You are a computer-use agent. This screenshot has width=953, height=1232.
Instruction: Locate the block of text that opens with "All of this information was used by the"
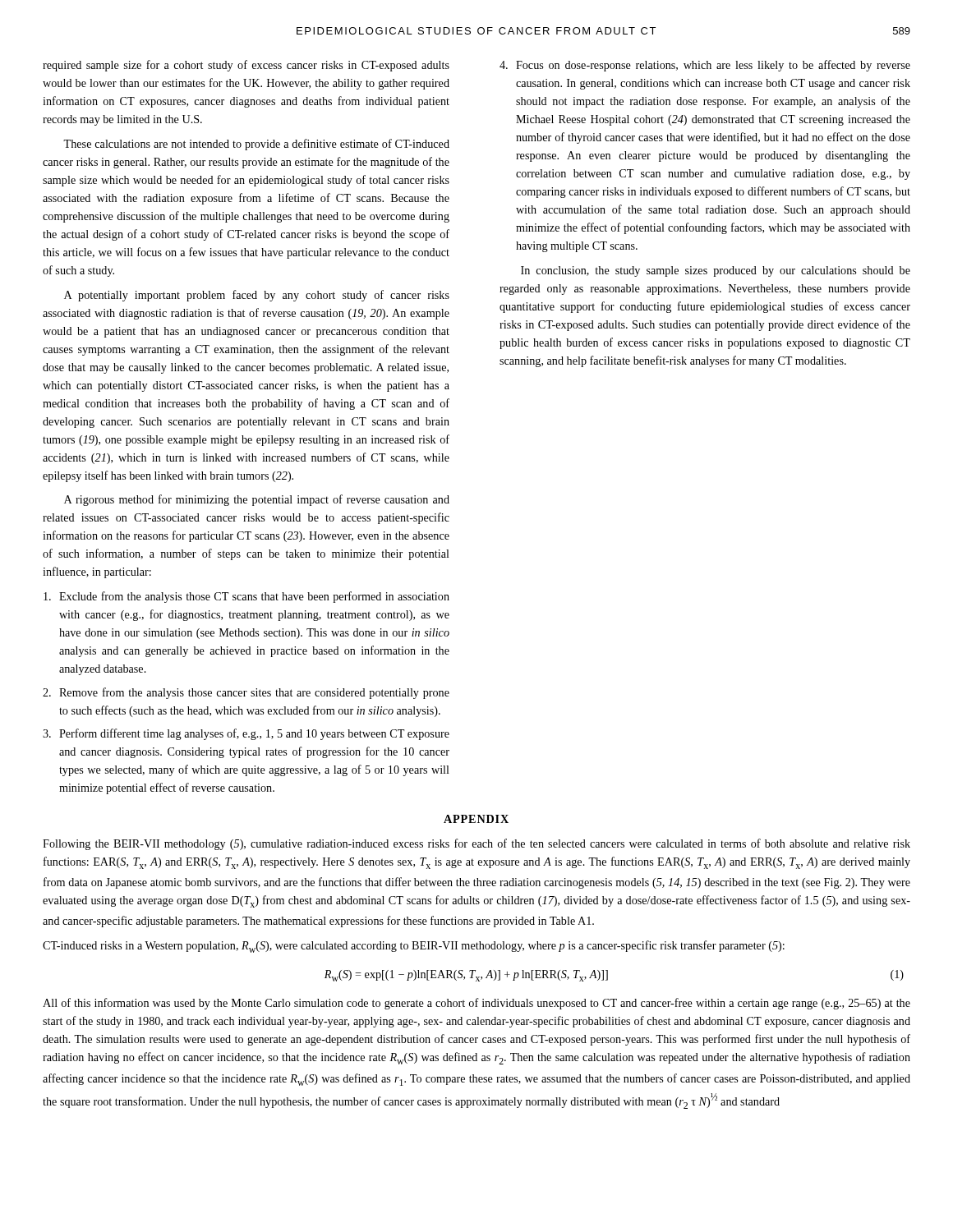coord(476,1053)
